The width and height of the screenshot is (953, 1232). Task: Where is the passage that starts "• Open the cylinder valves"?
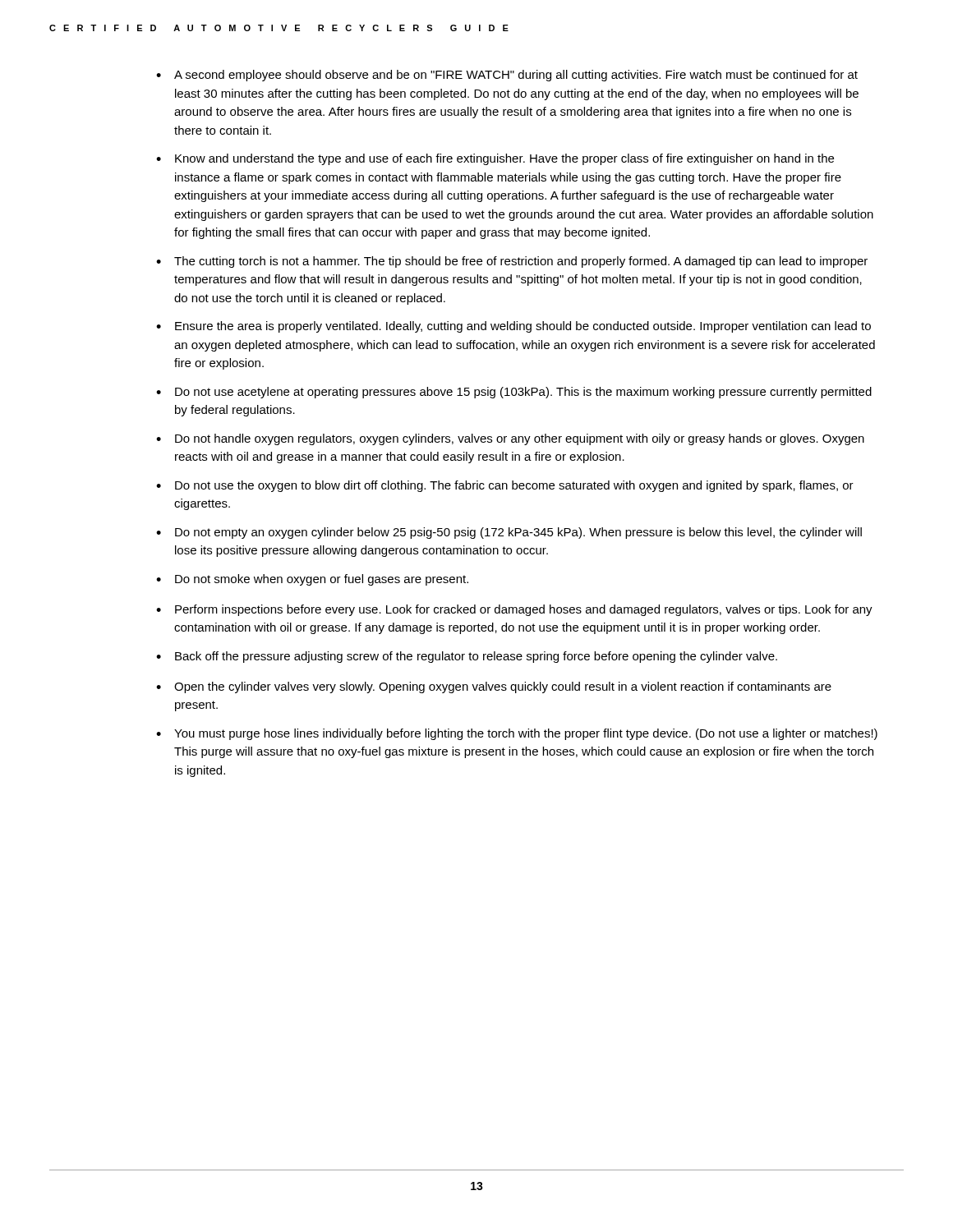[x=518, y=696]
